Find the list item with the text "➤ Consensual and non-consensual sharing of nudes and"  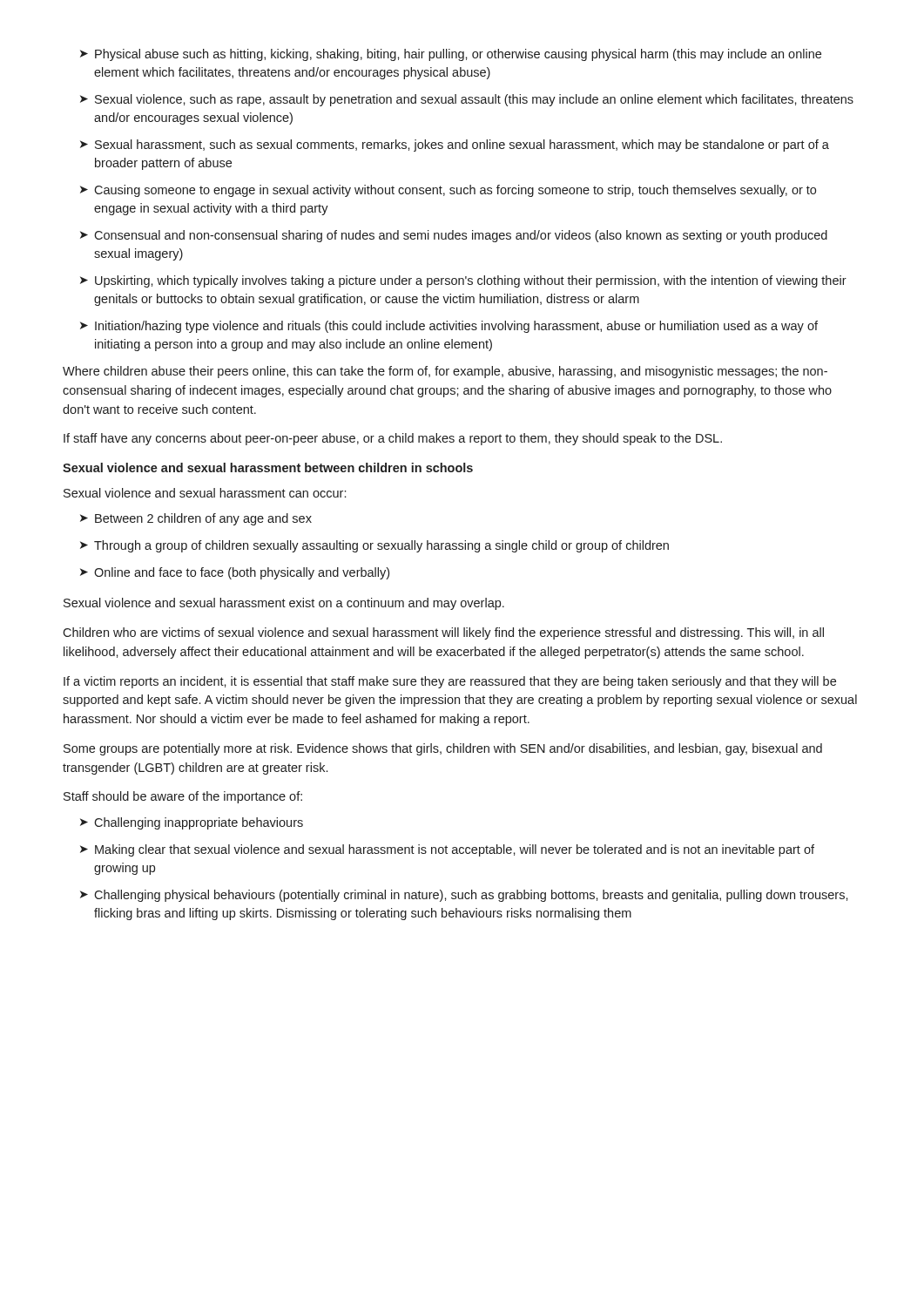[x=470, y=245]
